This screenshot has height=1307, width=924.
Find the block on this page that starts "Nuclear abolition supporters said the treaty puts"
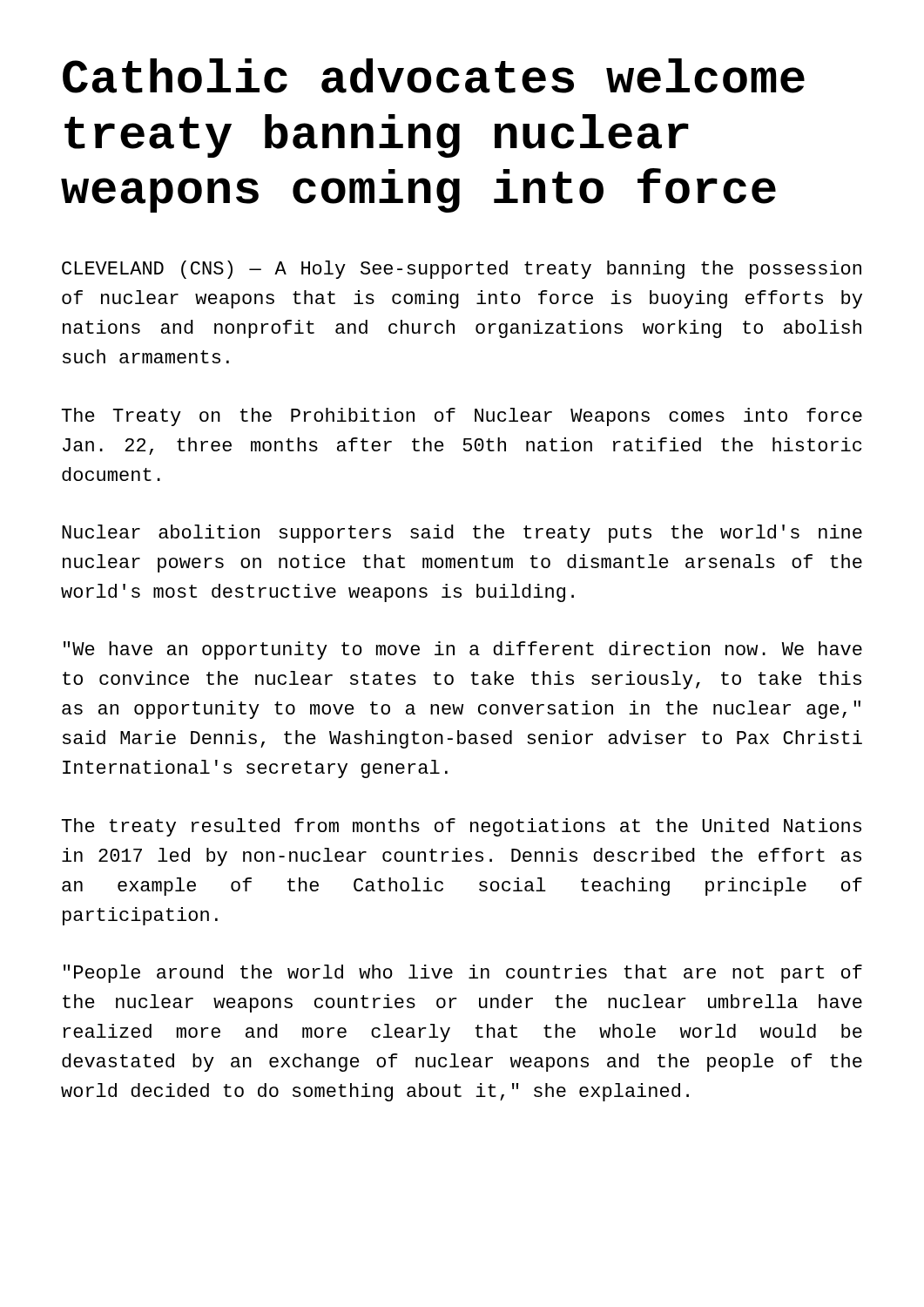click(x=462, y=563)
